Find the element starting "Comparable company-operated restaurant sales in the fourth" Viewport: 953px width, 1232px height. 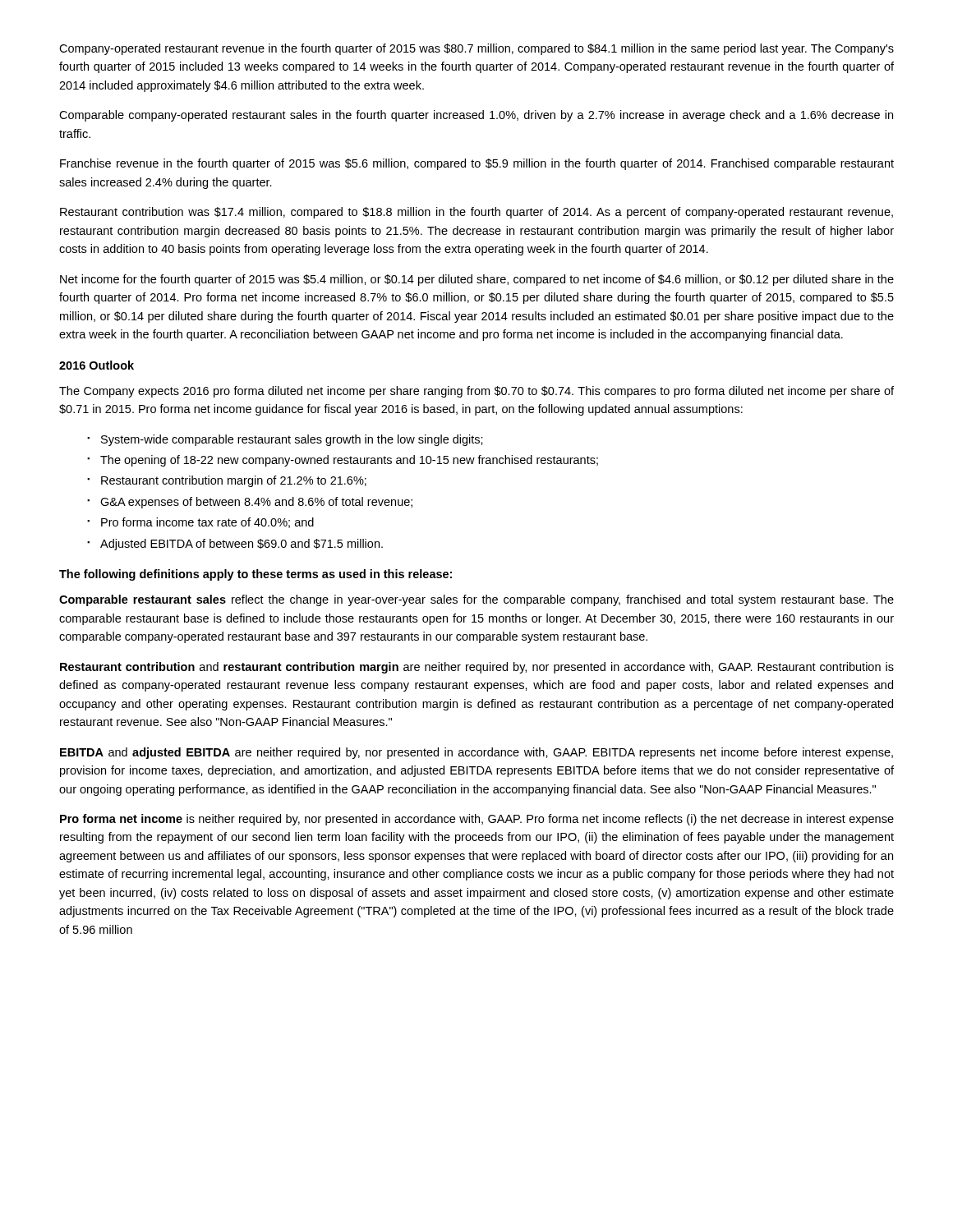[476, 125]
